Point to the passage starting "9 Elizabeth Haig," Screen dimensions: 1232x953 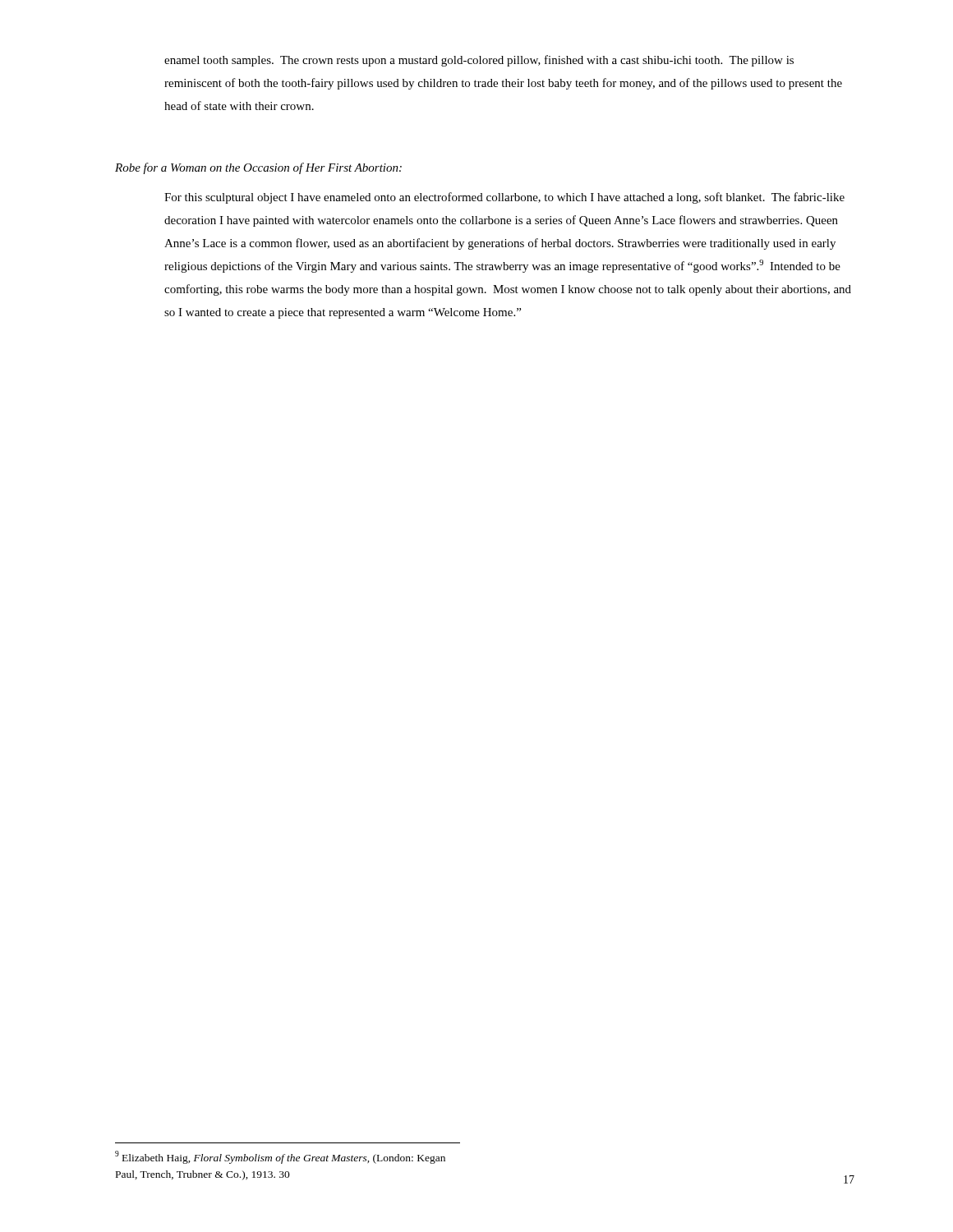click(288, 1165)
